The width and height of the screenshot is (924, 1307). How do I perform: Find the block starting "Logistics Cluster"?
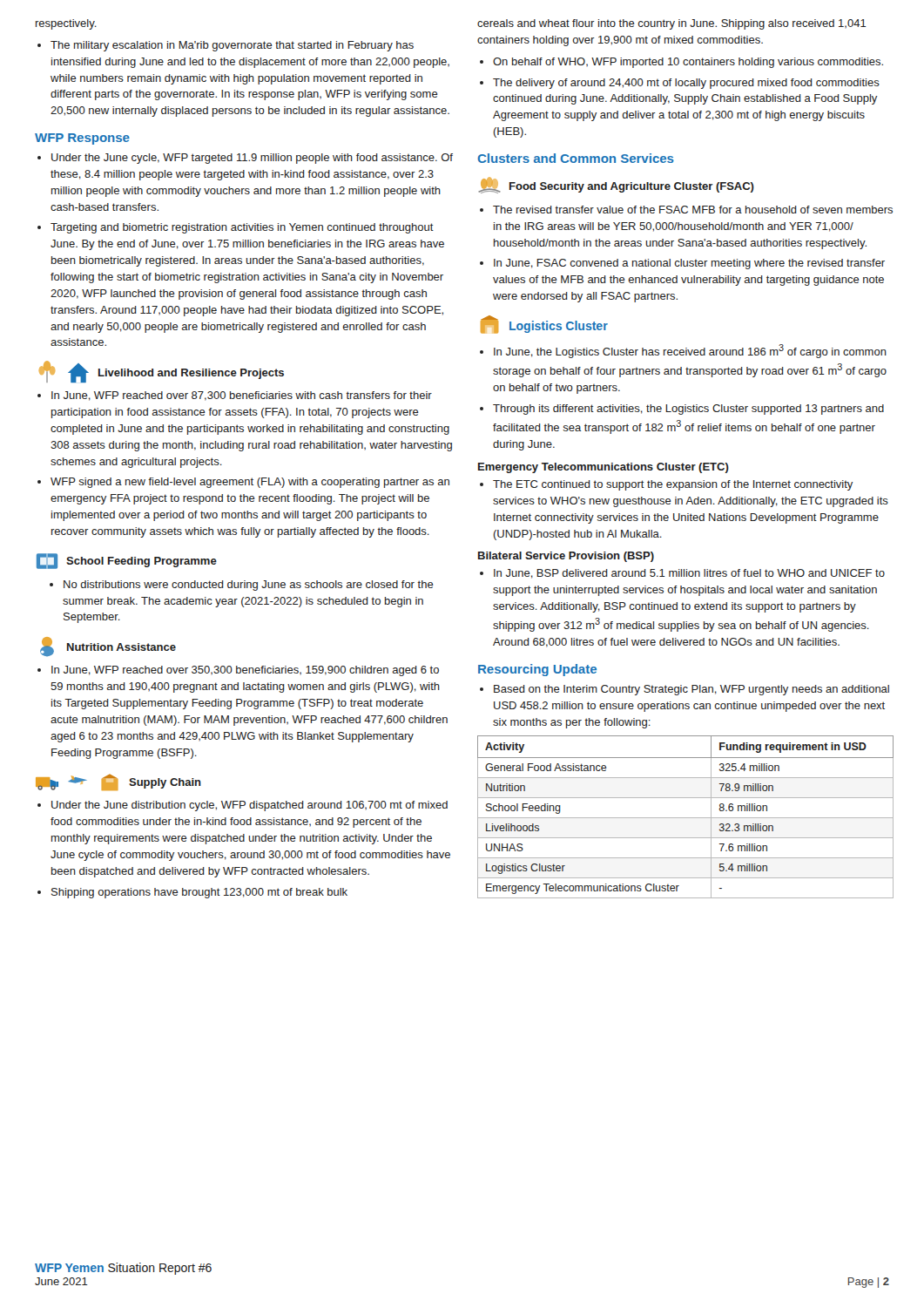[x=558, y=326]
